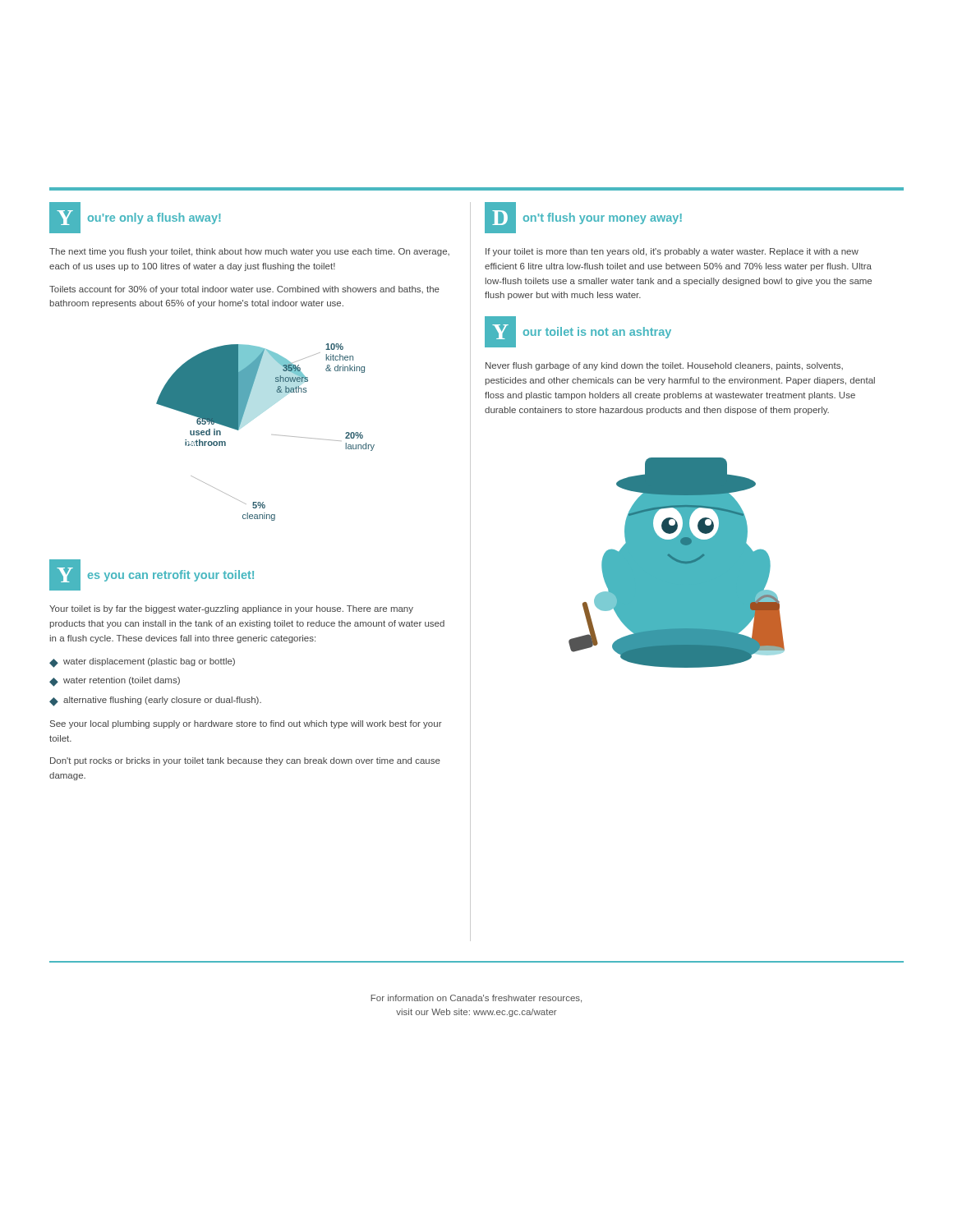Click on the list item containing "◆ water retention (toilet dams)"
Image resolution: width=953 pixels, height=1232 pixels.
115,682
